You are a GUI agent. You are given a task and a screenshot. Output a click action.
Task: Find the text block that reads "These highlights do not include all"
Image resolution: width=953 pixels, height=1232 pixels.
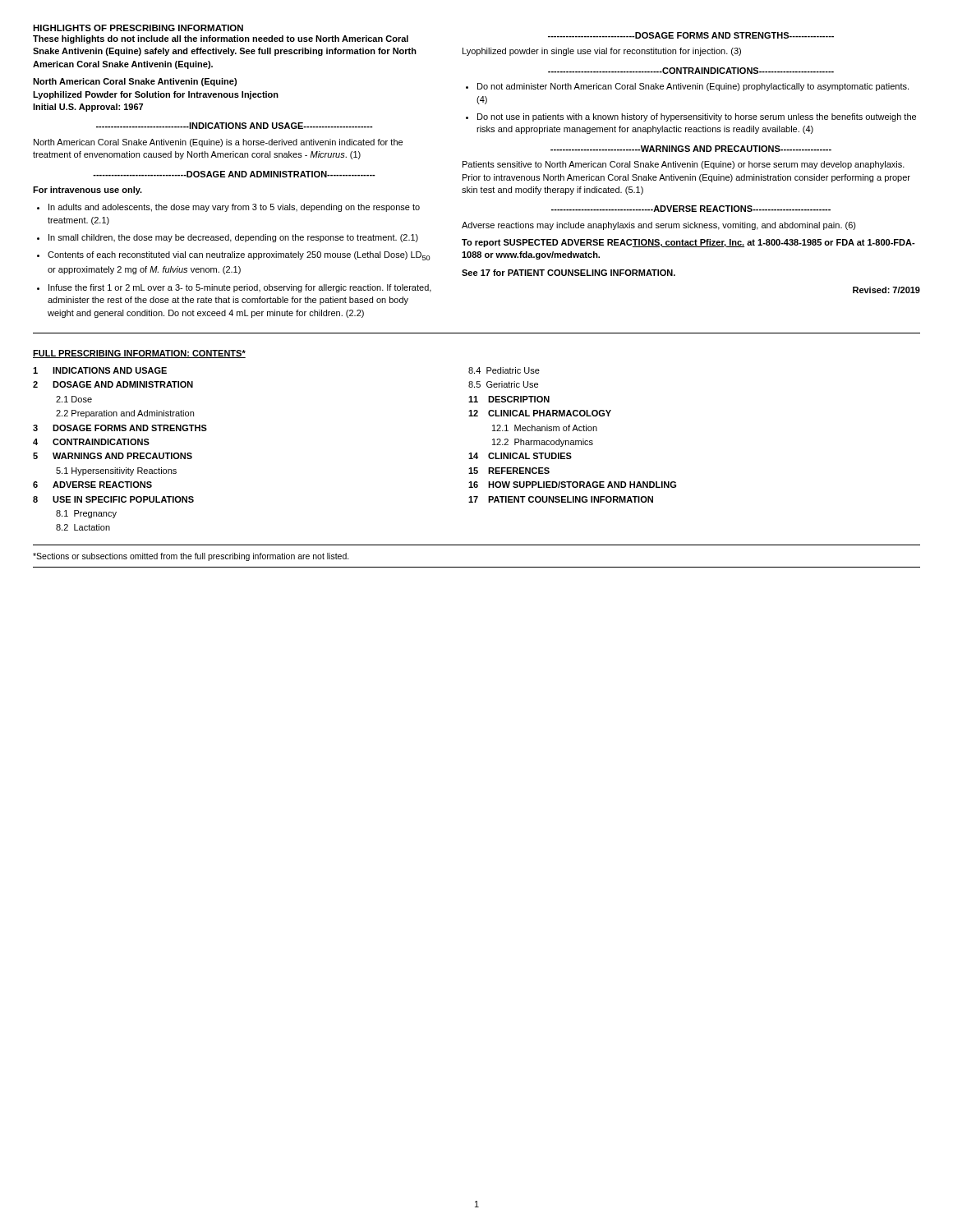tap(234, 52)
